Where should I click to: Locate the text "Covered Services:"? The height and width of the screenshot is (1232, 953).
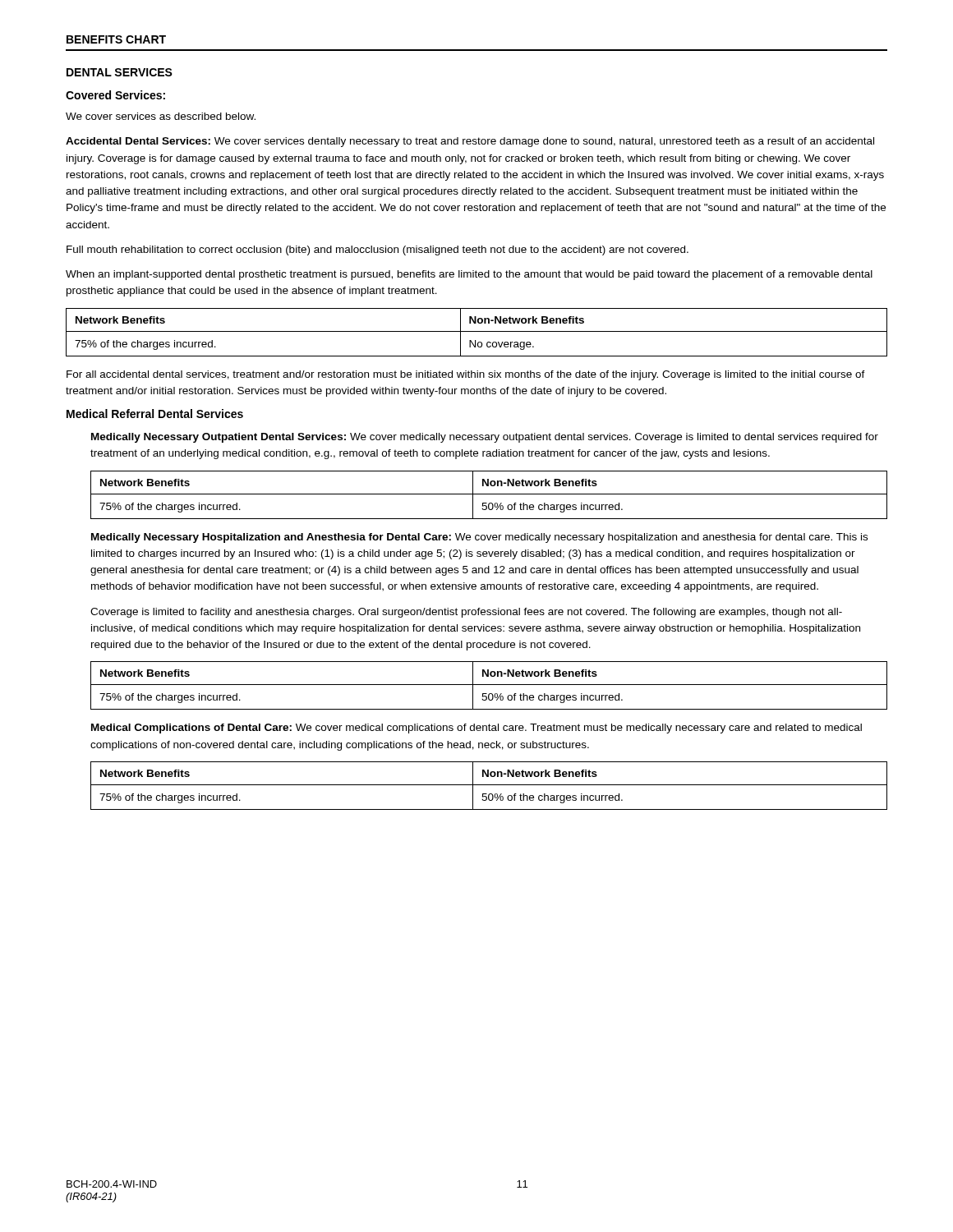(x=116, y=95)
